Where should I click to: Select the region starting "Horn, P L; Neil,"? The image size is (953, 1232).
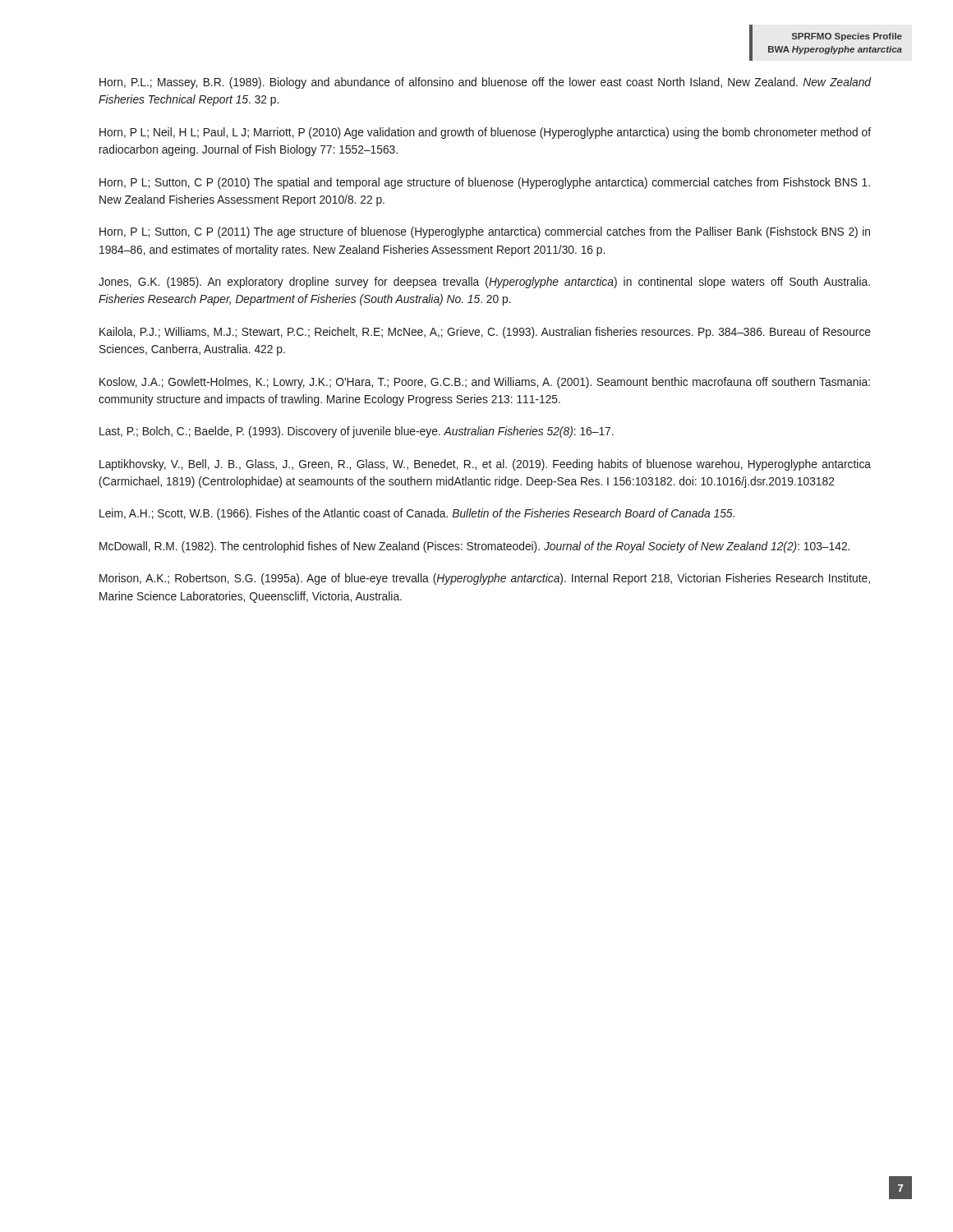tap(485, 141)
